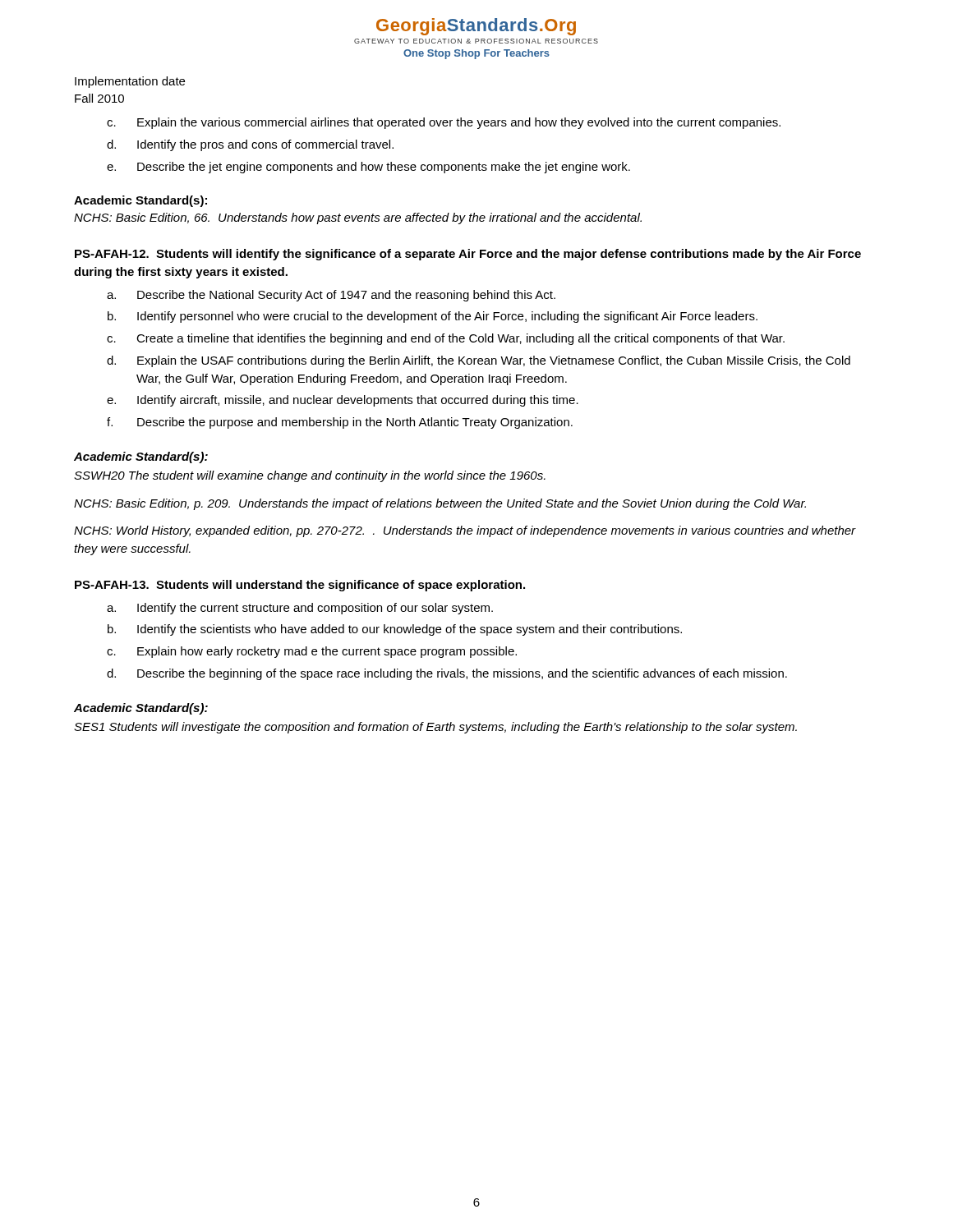The height and width of the screenshot is (1232, 953).
Task: Select the text block containing "SSWH20 The student will examine"
Action: [x=310, y=475]
